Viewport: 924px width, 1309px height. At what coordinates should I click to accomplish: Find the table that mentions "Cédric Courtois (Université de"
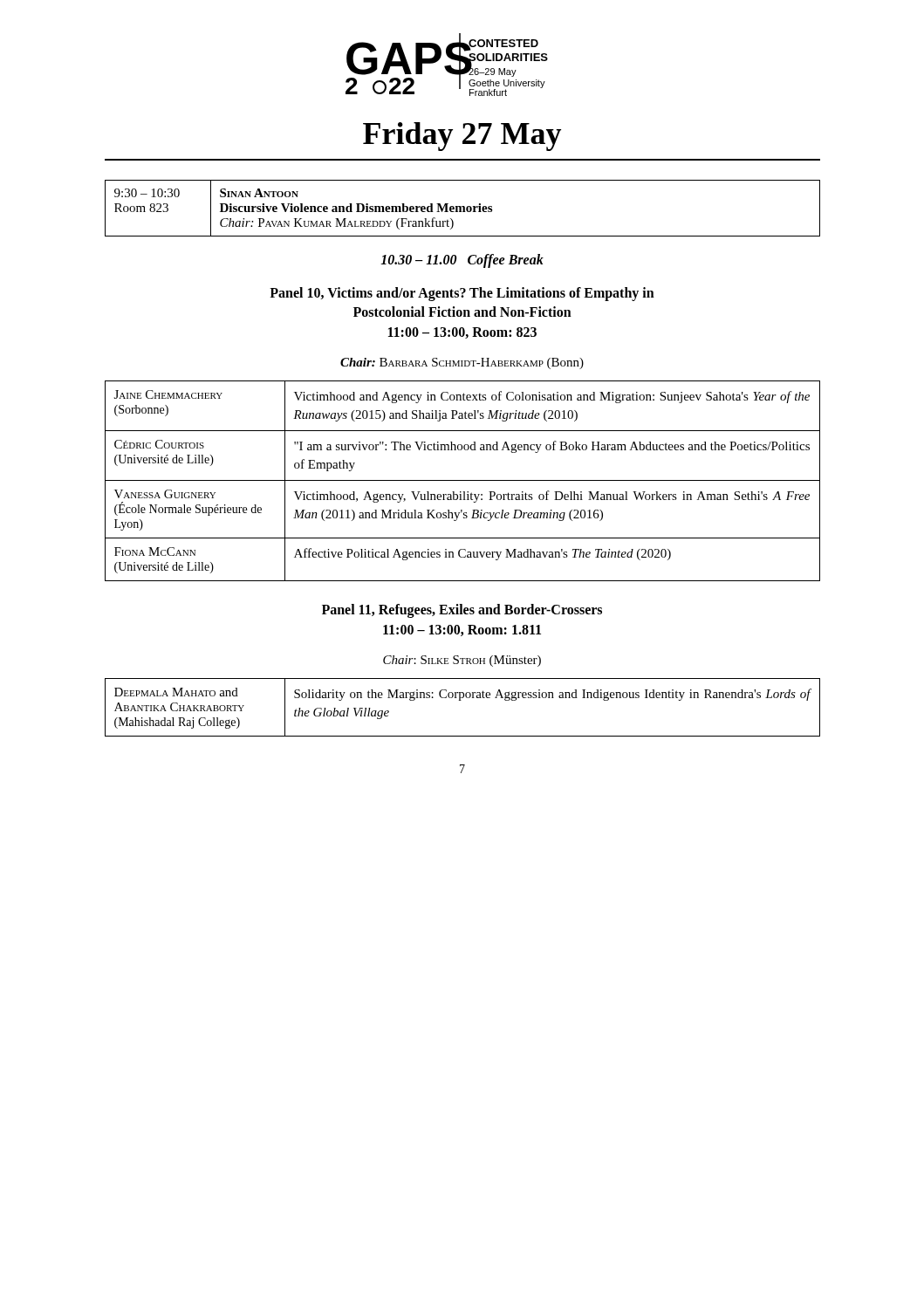pyautogui.click(x=462, y=481)
